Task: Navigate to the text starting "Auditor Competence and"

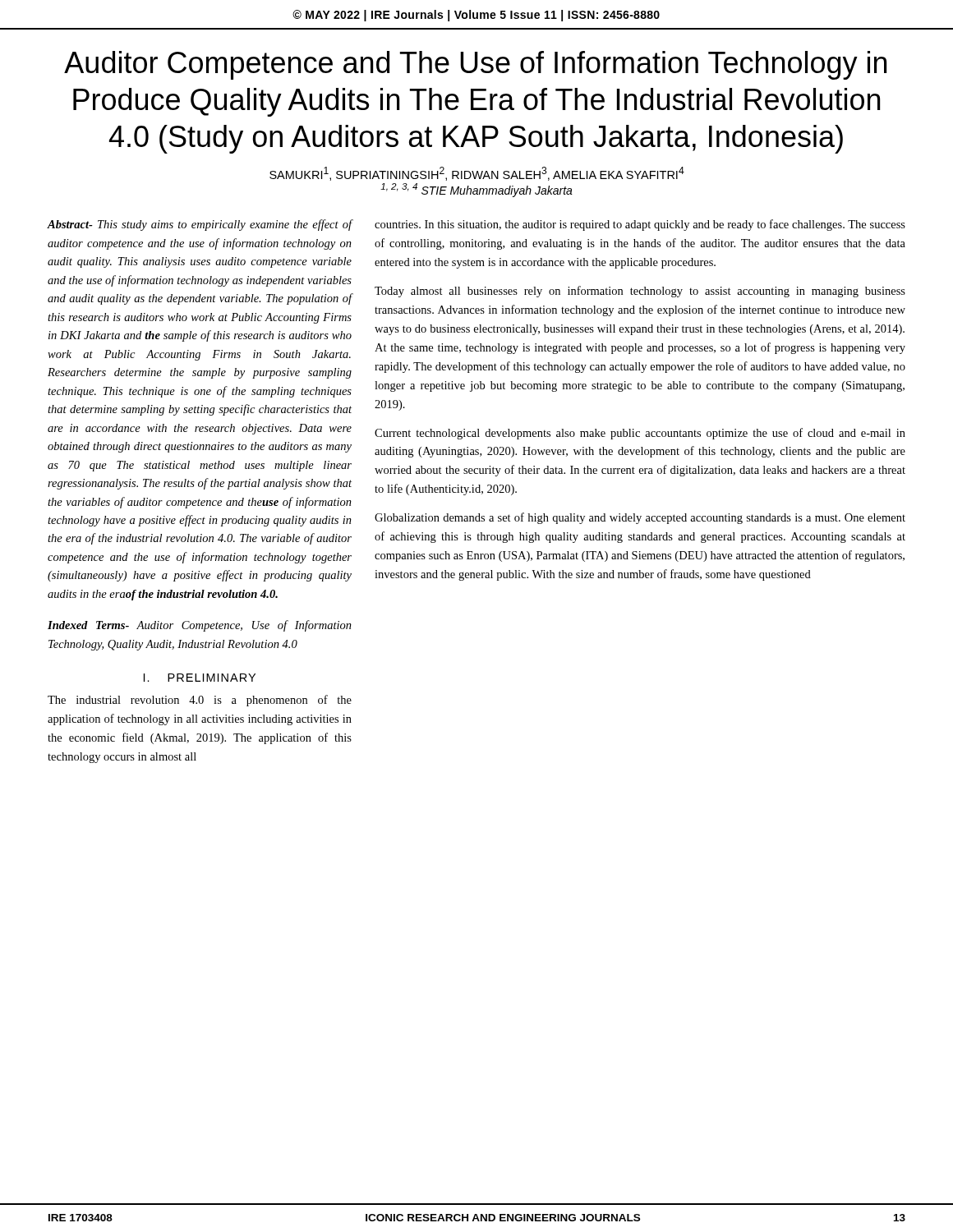Action: [476, 100]
